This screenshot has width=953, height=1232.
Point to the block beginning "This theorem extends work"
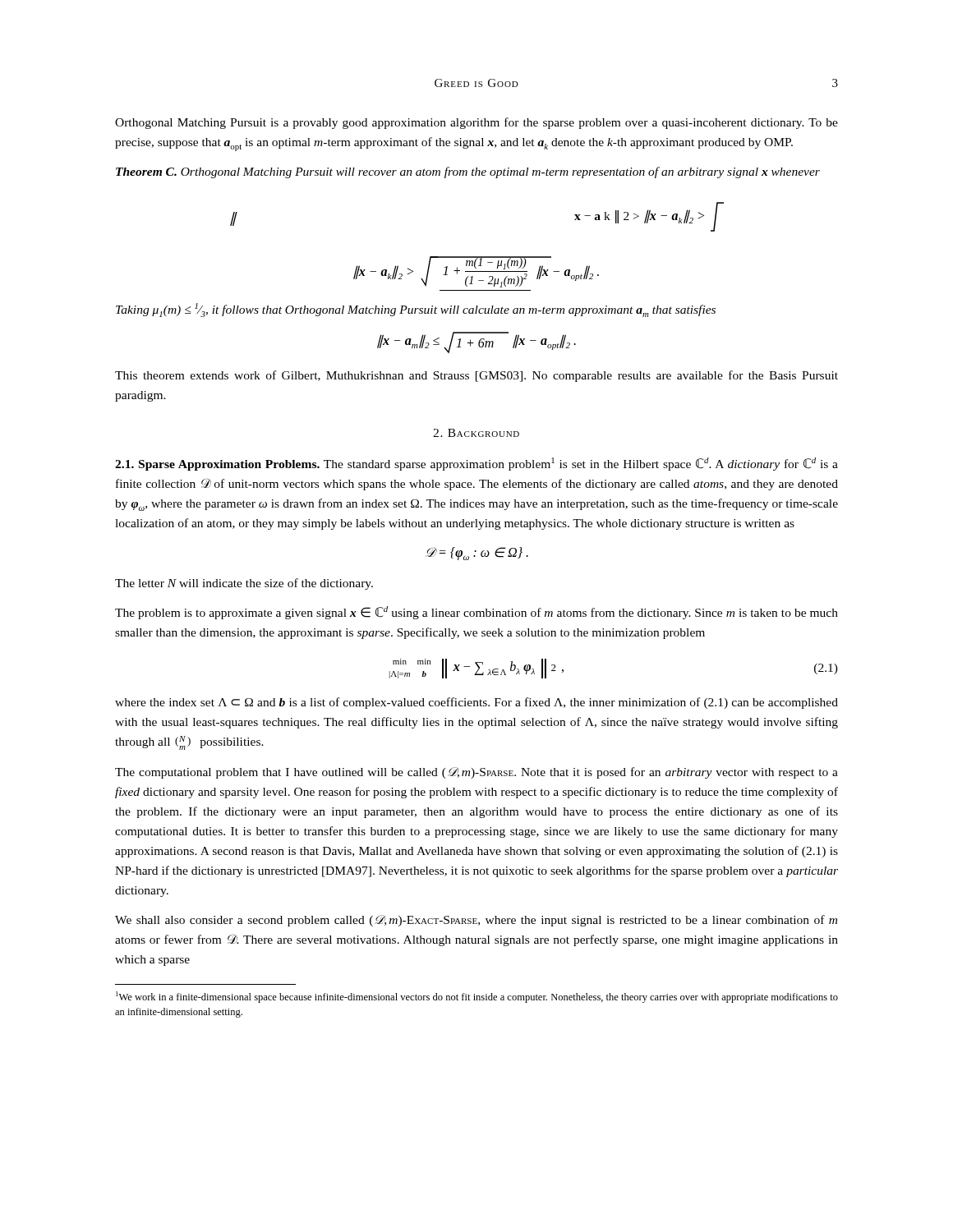click(476, 385)
